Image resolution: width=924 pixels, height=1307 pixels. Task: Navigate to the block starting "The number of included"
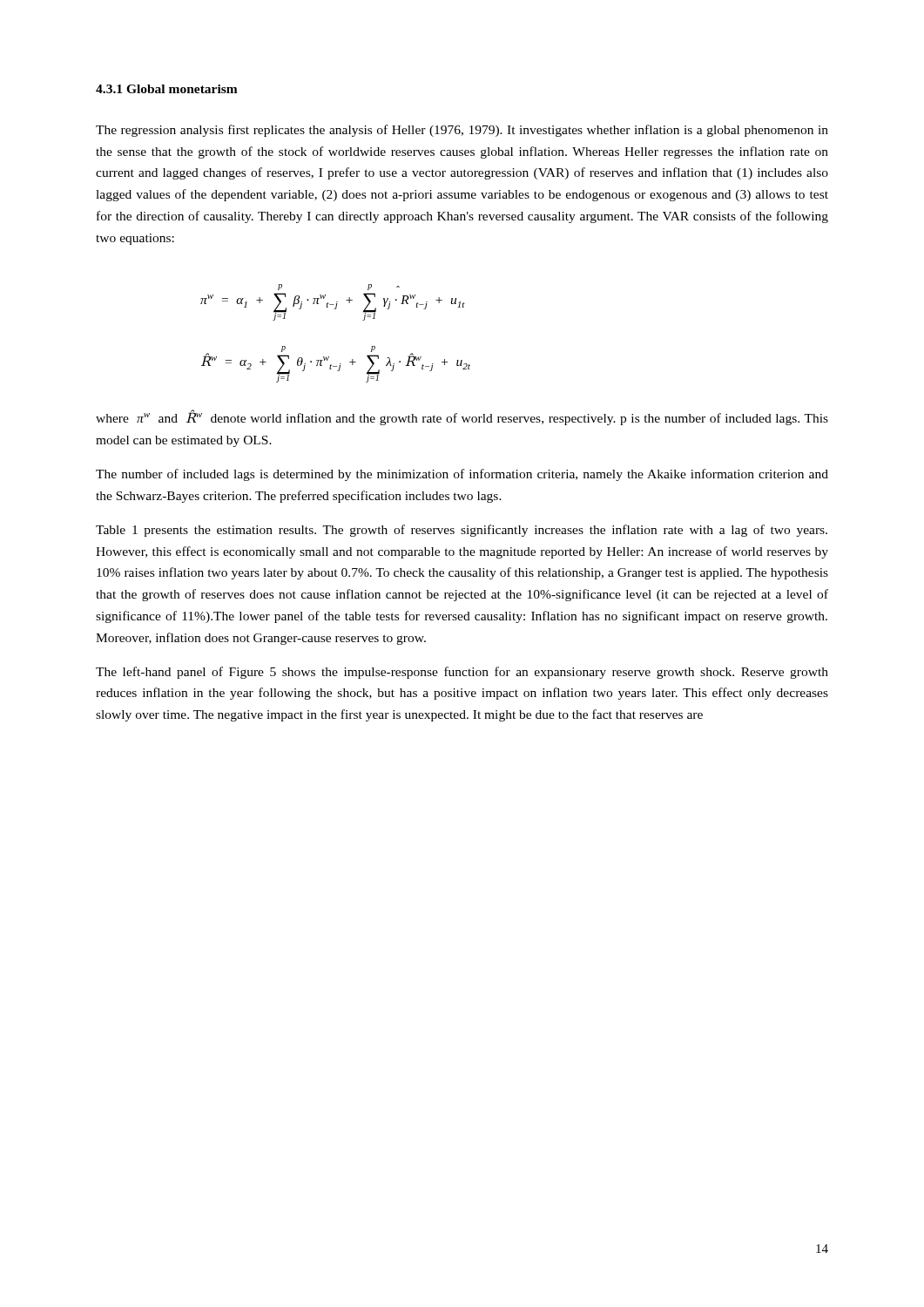[462, 485]
